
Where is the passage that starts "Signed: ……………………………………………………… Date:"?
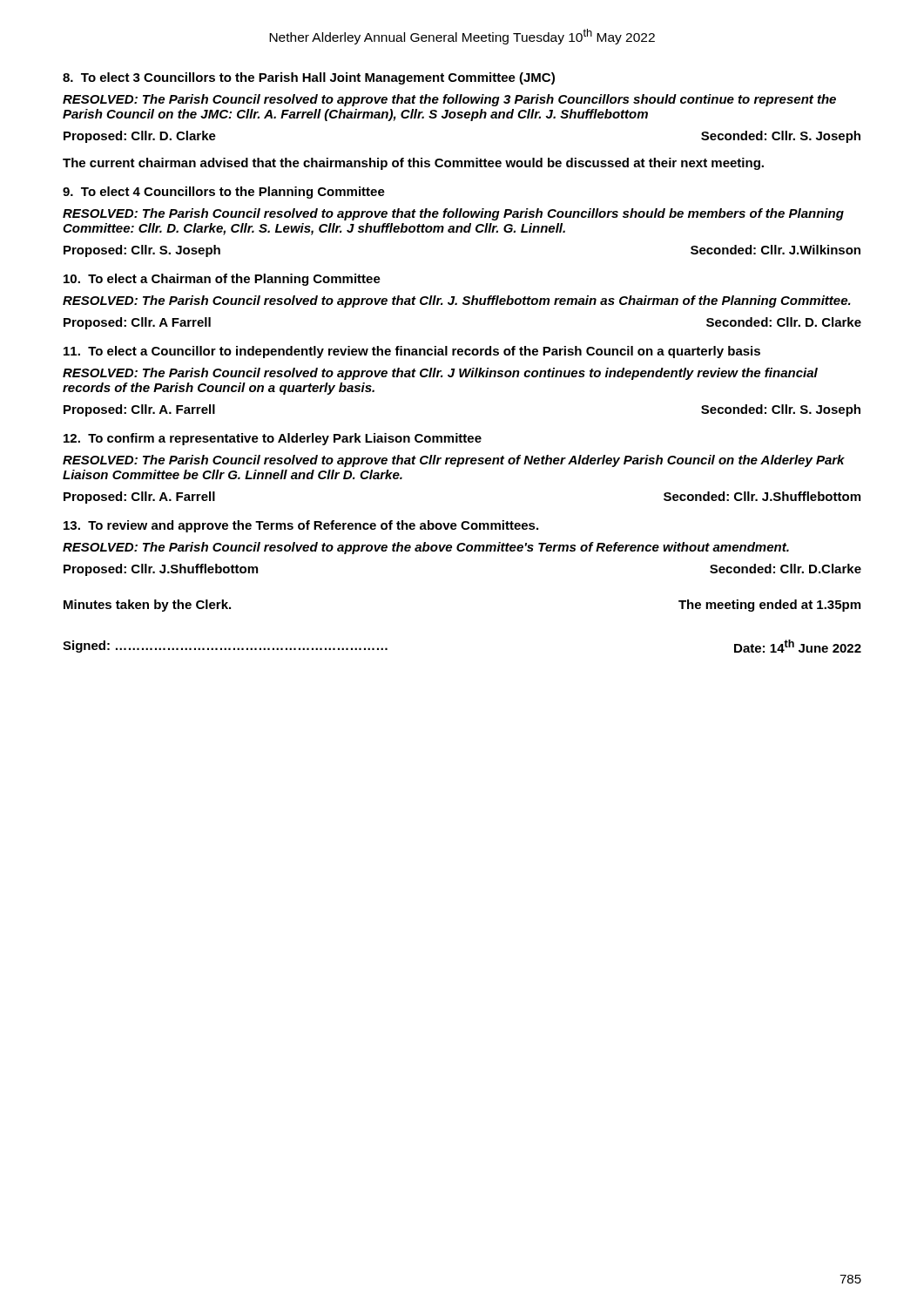tap(108, 644)
